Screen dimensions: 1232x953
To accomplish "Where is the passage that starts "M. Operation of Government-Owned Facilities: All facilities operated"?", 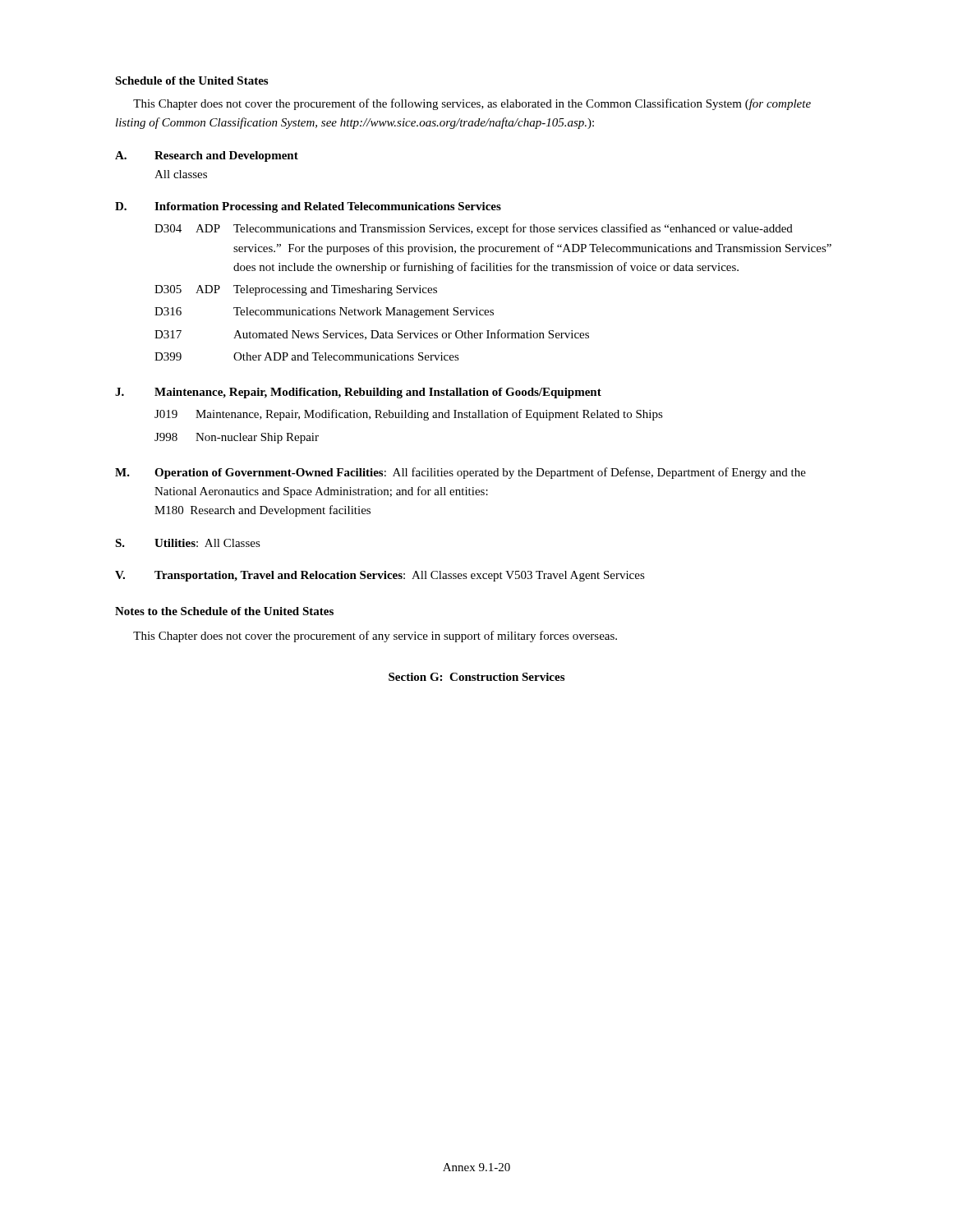I will click(x=476, y=492).
